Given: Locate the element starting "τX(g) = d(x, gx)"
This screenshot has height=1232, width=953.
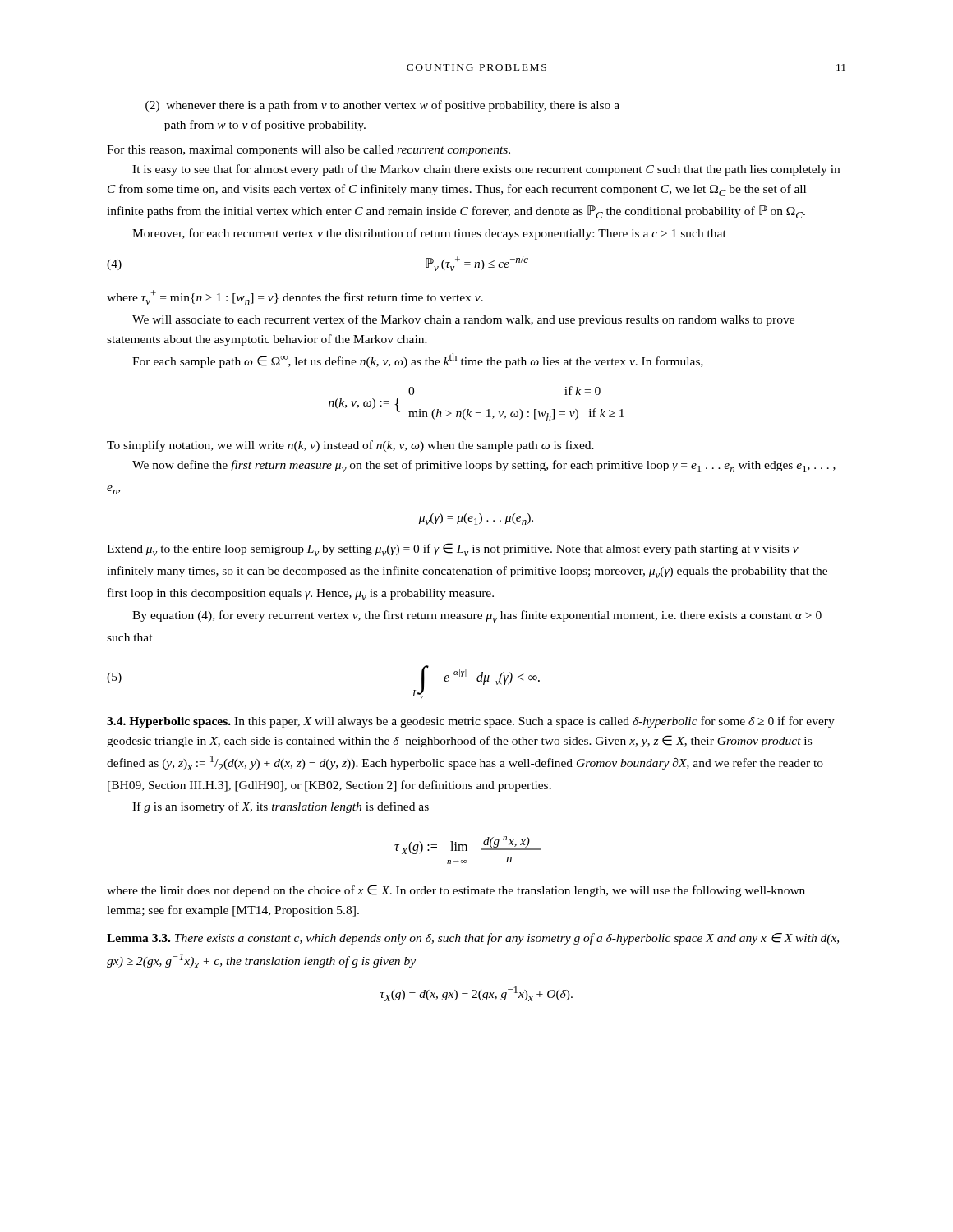Looking at the screenshot, I should tap(476, 993).
